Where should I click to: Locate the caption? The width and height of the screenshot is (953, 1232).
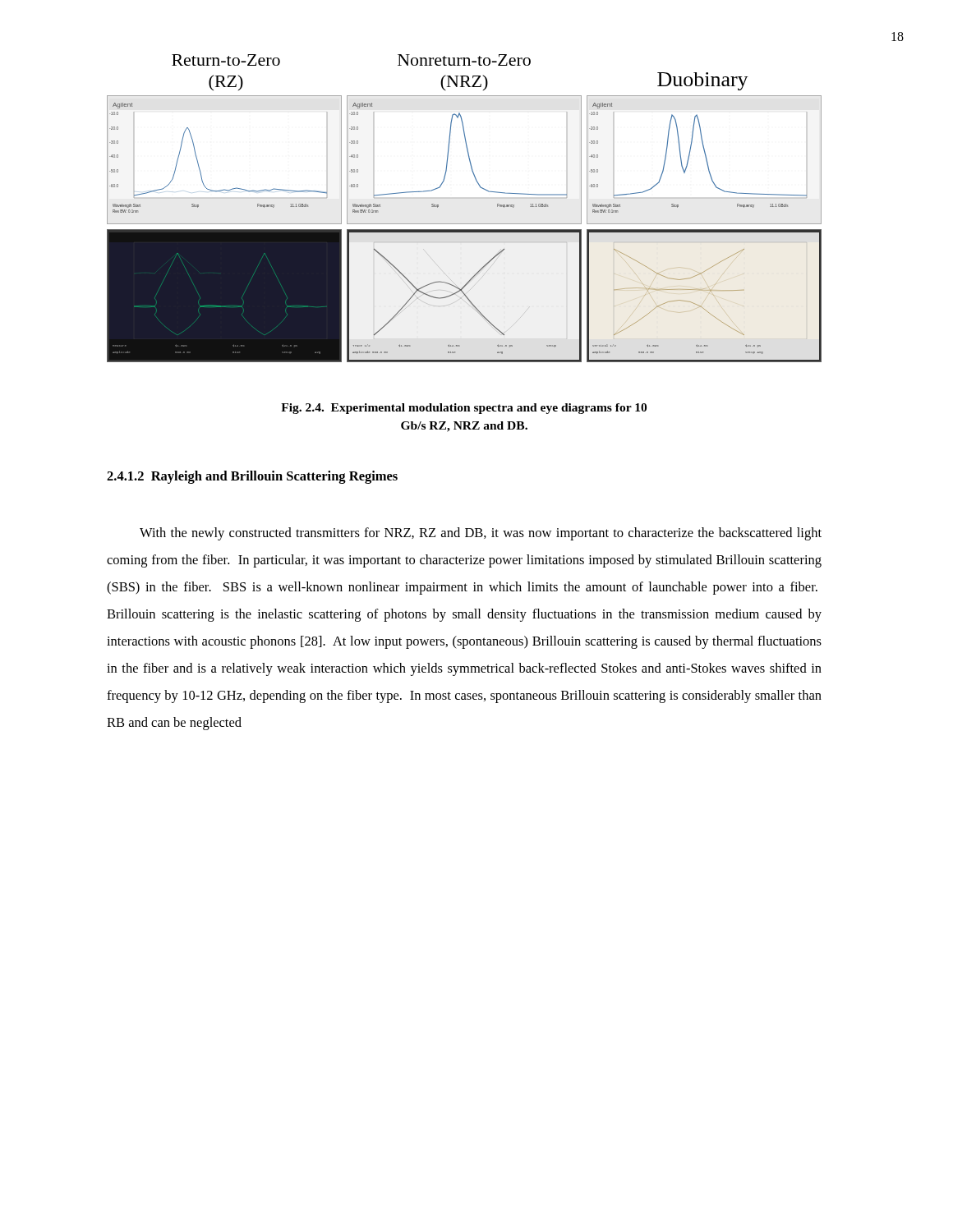click(x=464, y=416)
